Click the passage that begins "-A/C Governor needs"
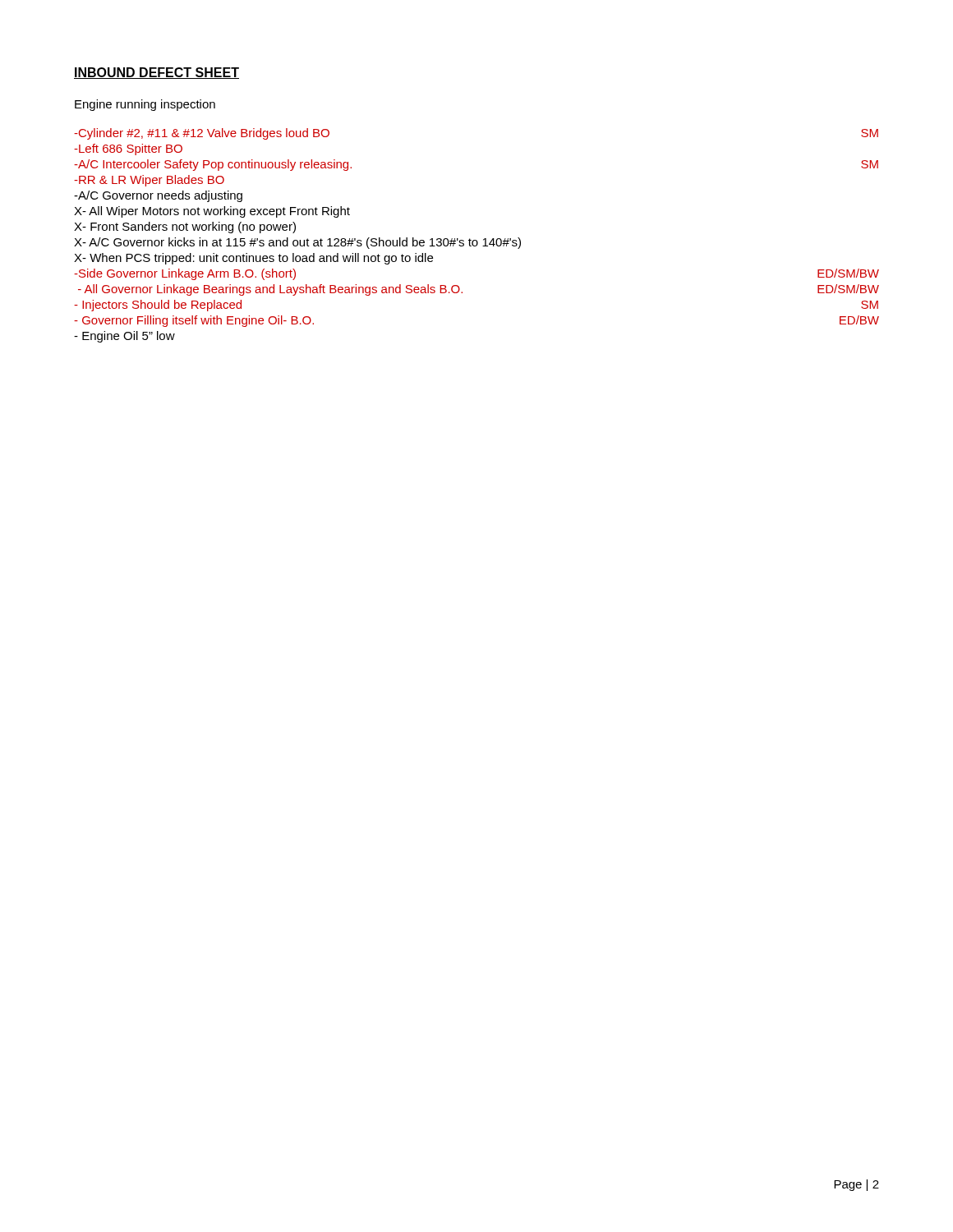 (x=158, y=196)
